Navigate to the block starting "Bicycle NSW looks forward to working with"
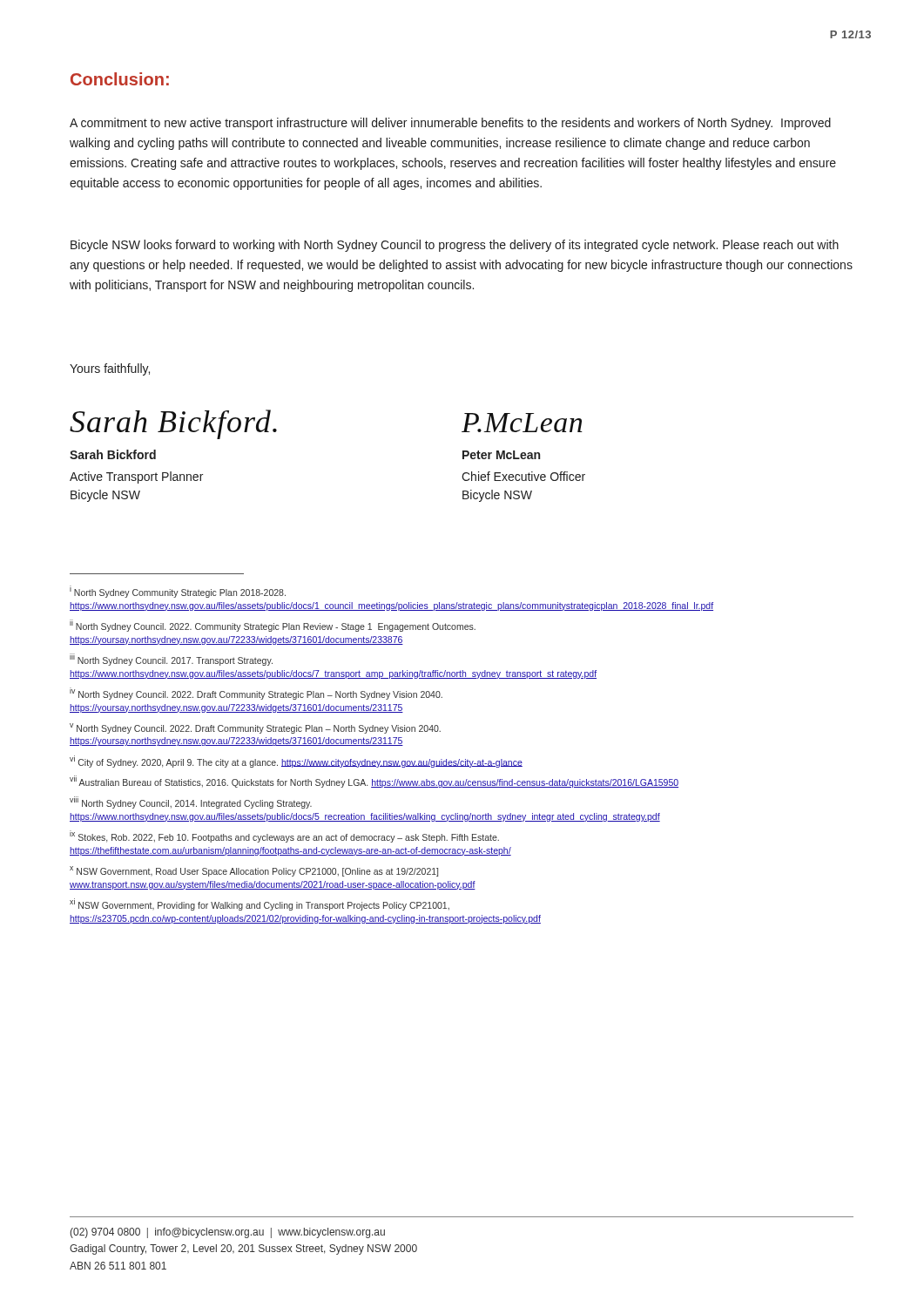This screenshot has width=924, height=1307. 461,265
